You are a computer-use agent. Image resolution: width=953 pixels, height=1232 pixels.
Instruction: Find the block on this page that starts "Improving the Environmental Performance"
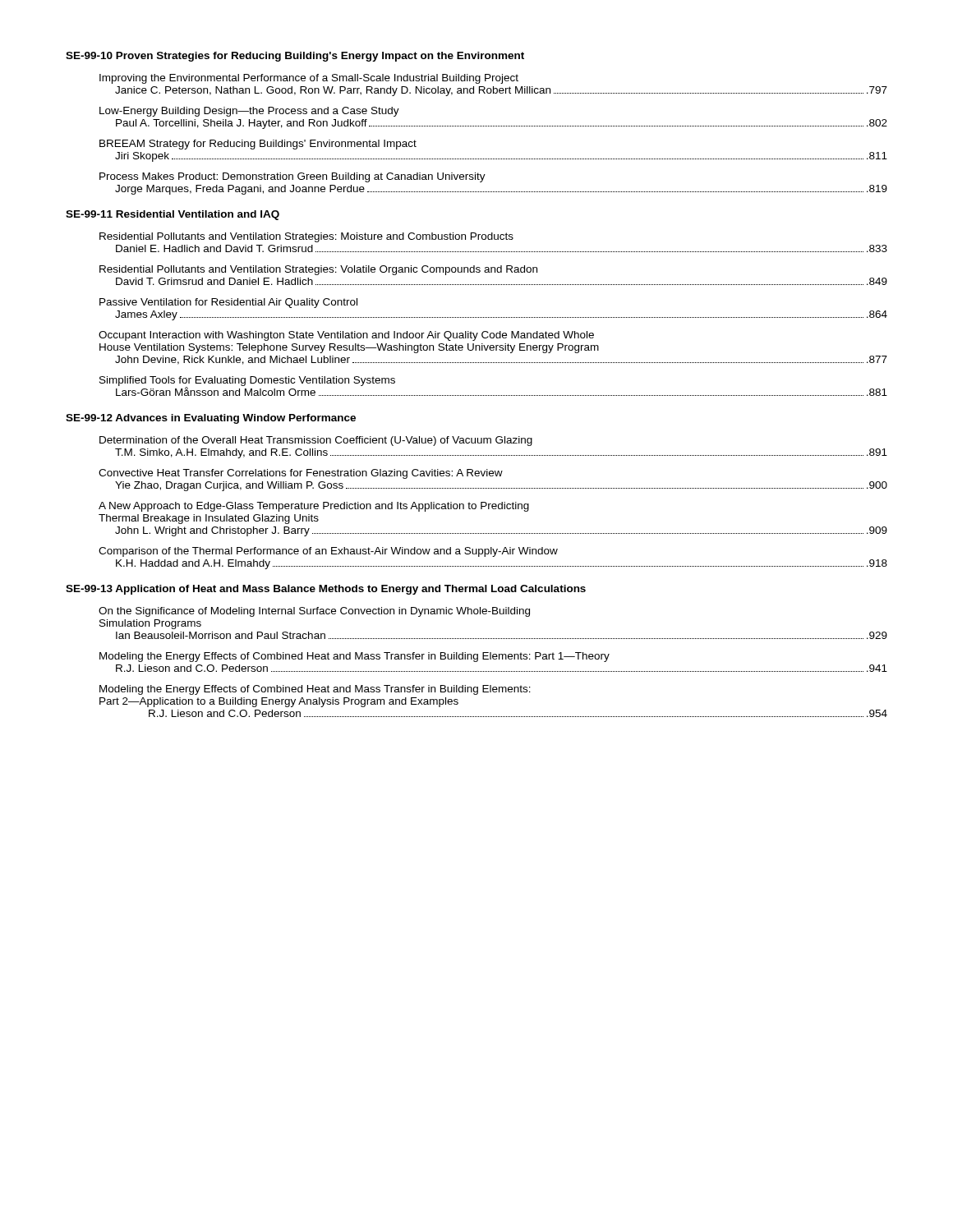pos(493,84)
